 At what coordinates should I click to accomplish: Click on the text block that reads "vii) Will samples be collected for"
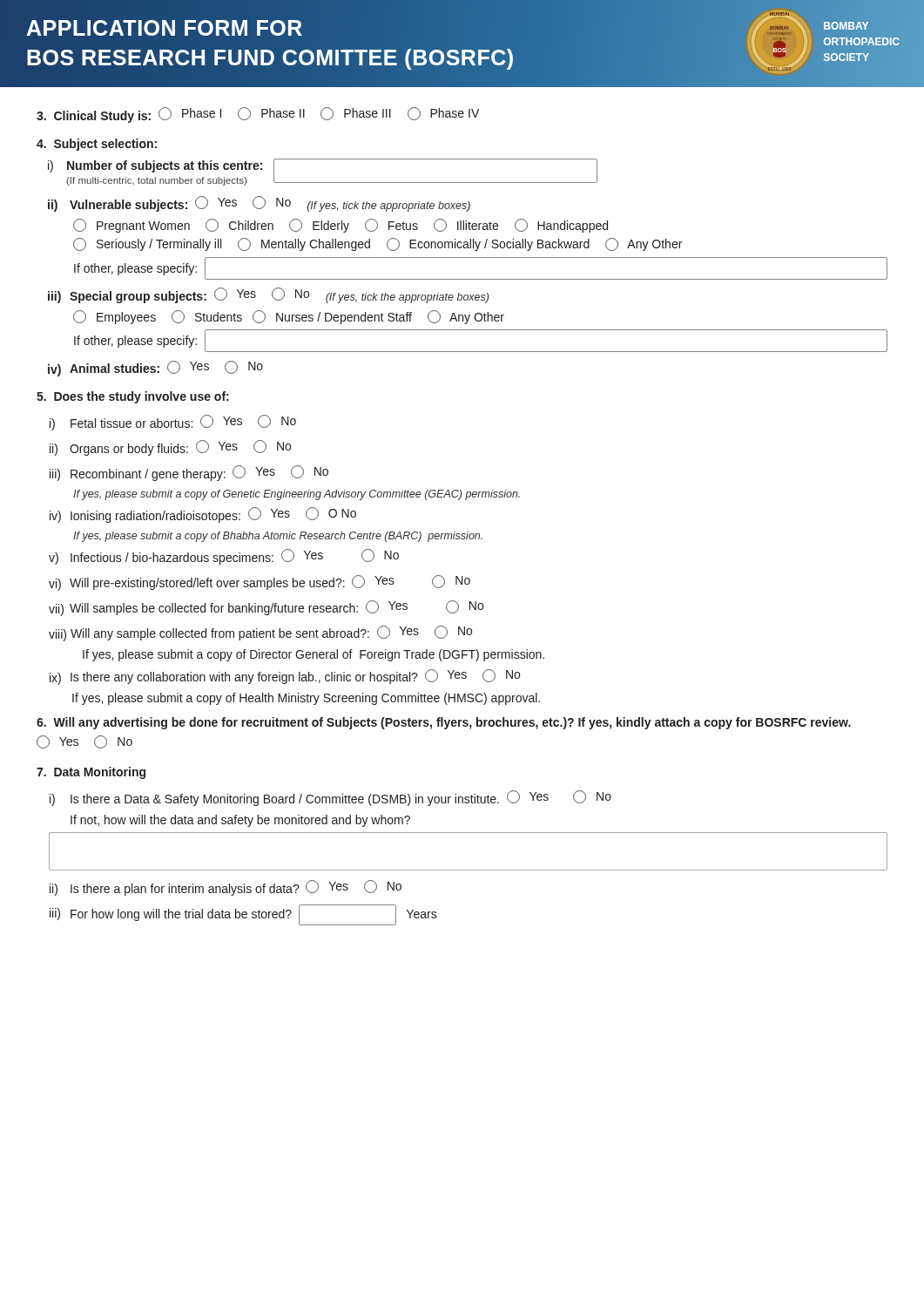pos(266,608)
